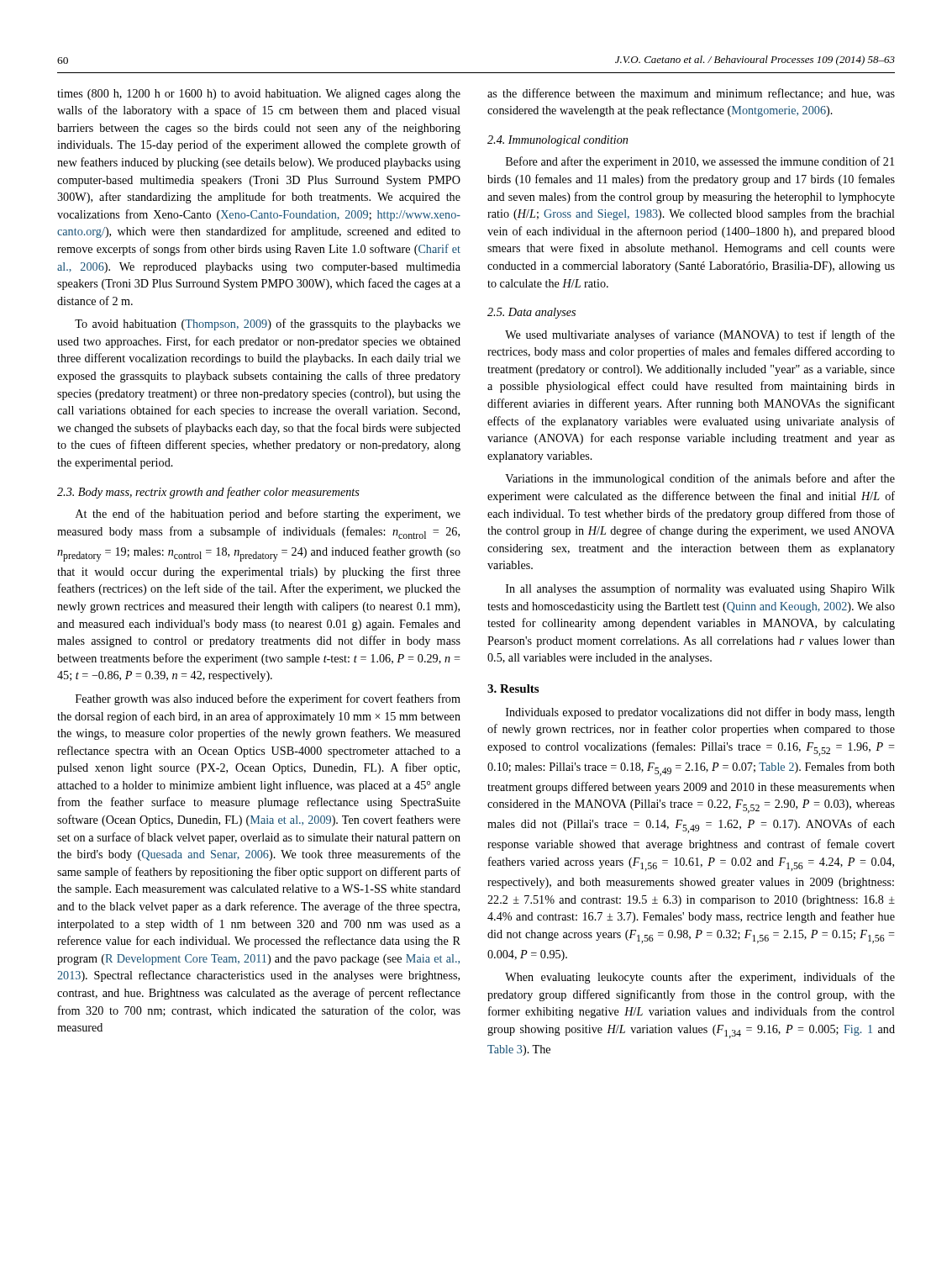Locate the block of text that opens with "Variations in the immunological condition of the animals"
952x1261 pixels.
[691, 522]
